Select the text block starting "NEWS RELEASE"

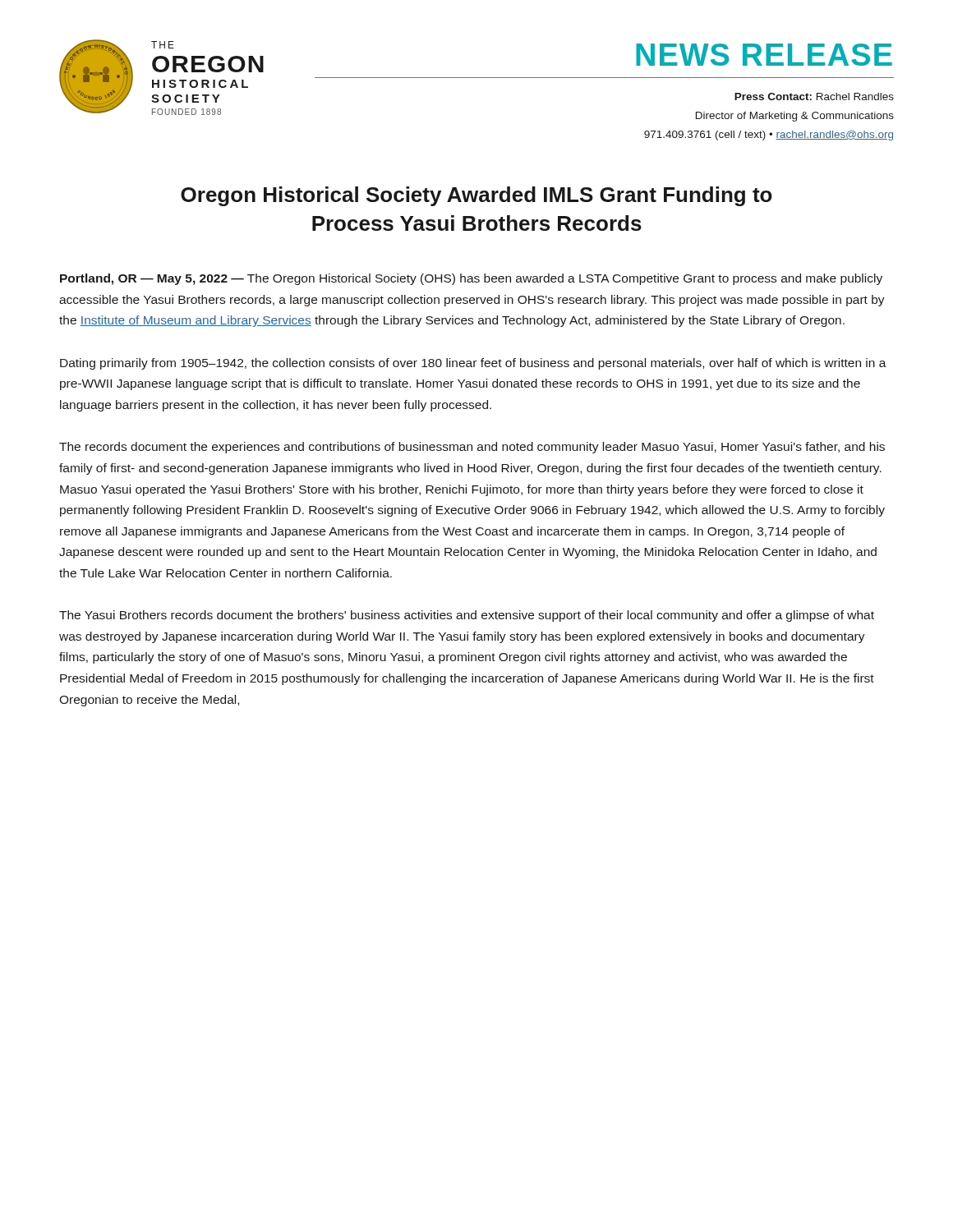click(x=764, y=55)
